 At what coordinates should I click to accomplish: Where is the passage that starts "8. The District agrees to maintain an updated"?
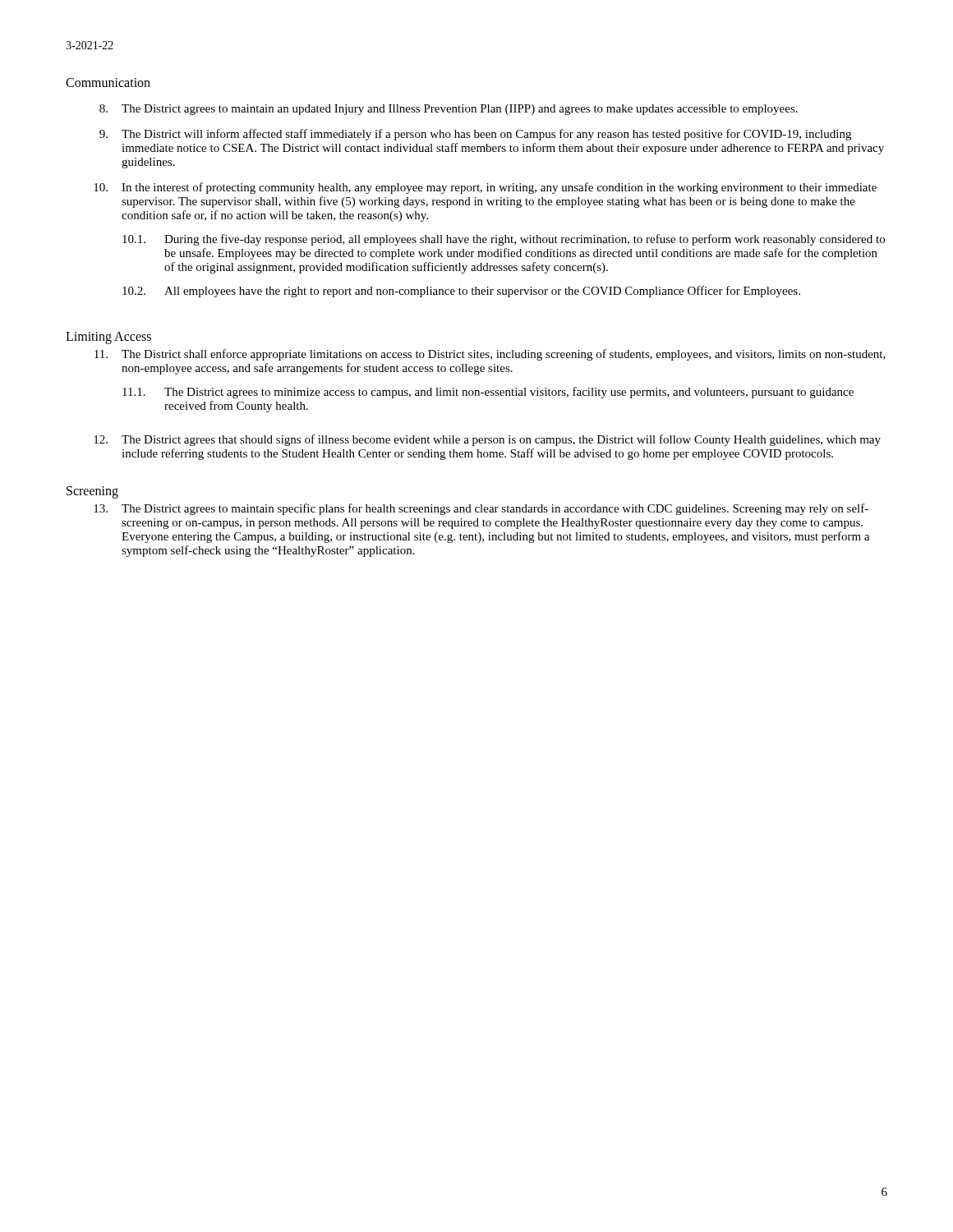tap(476, 109)
